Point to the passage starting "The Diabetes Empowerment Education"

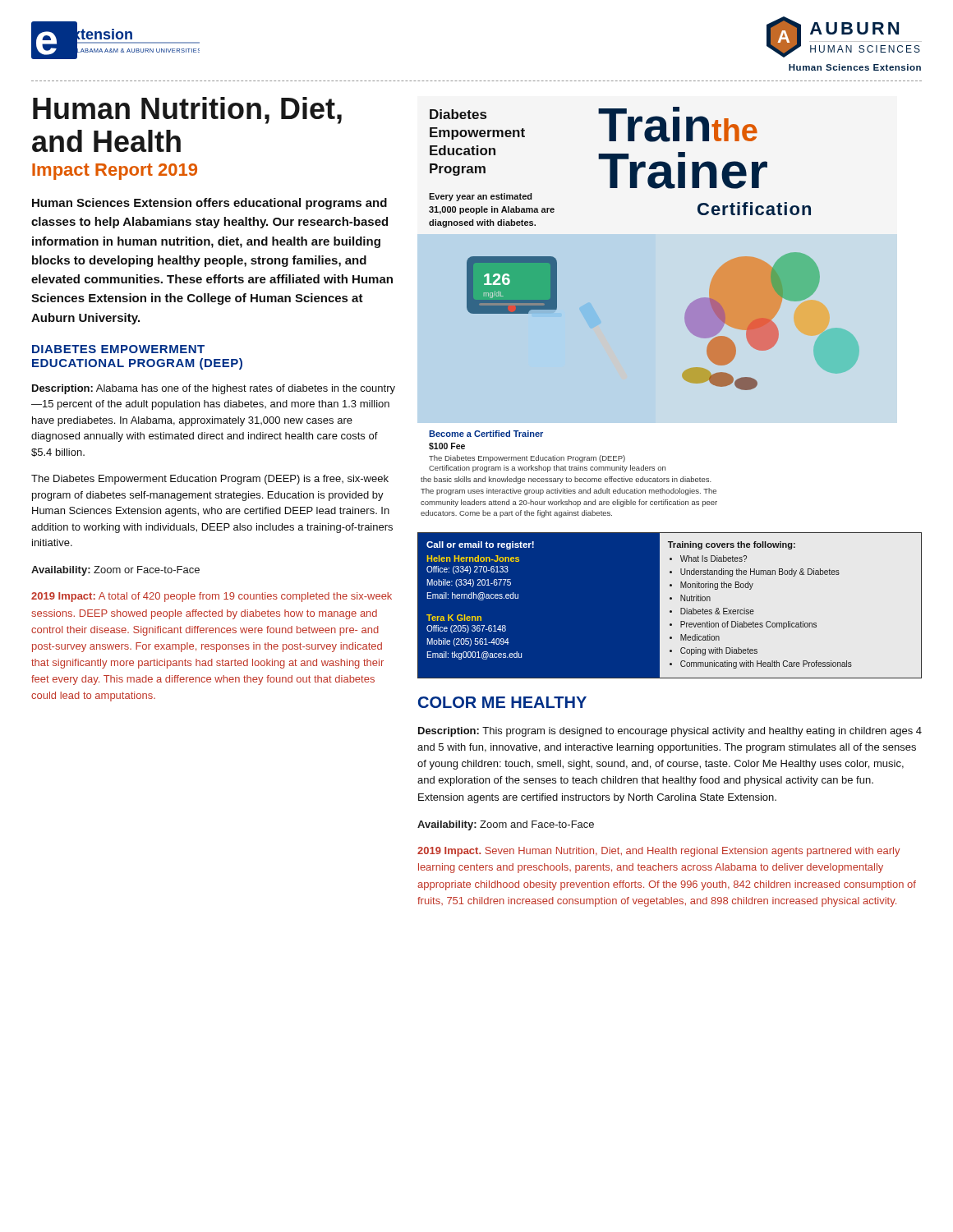(x=214, y=511)
